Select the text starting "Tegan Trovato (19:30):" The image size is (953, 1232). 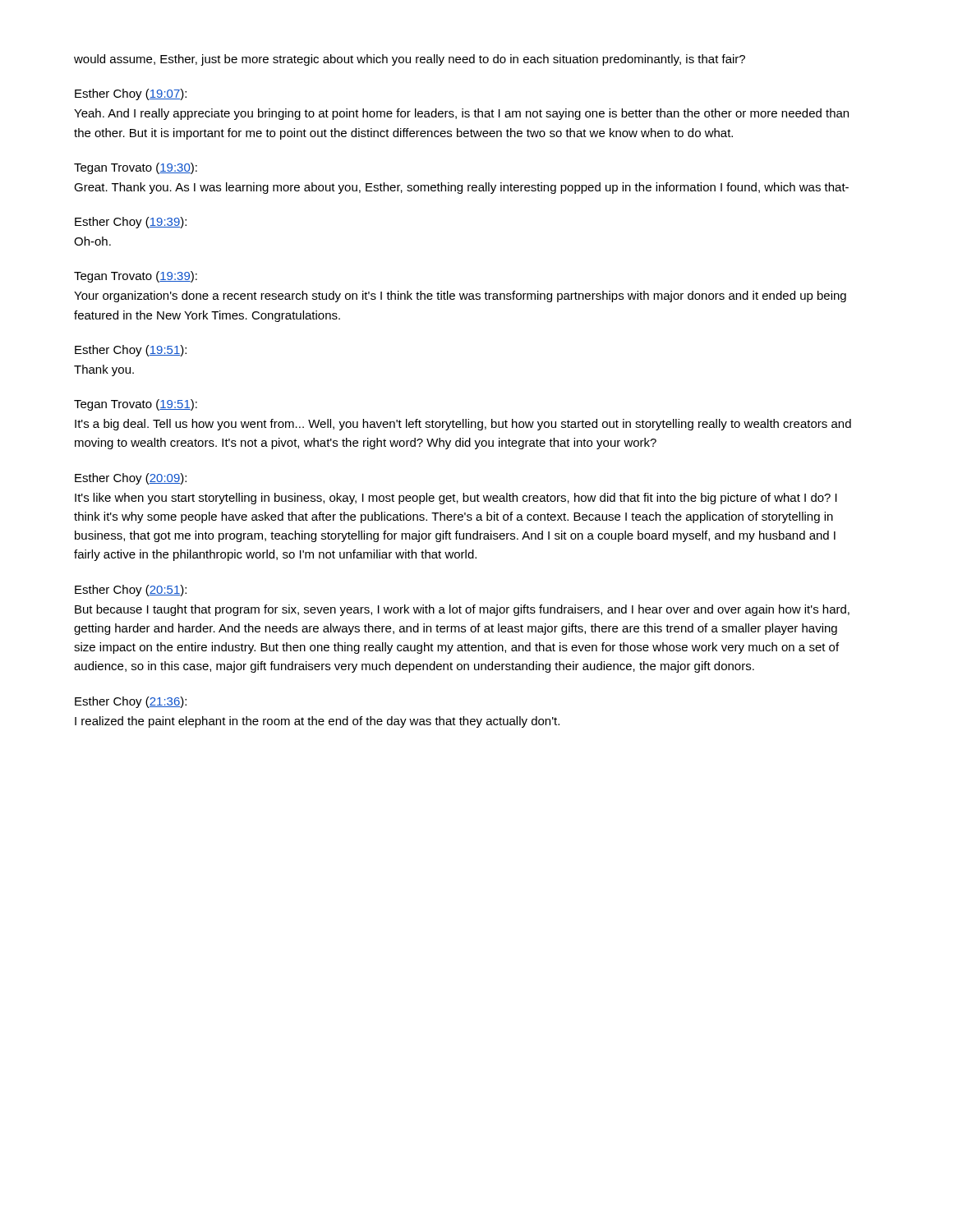pos(136,168)
